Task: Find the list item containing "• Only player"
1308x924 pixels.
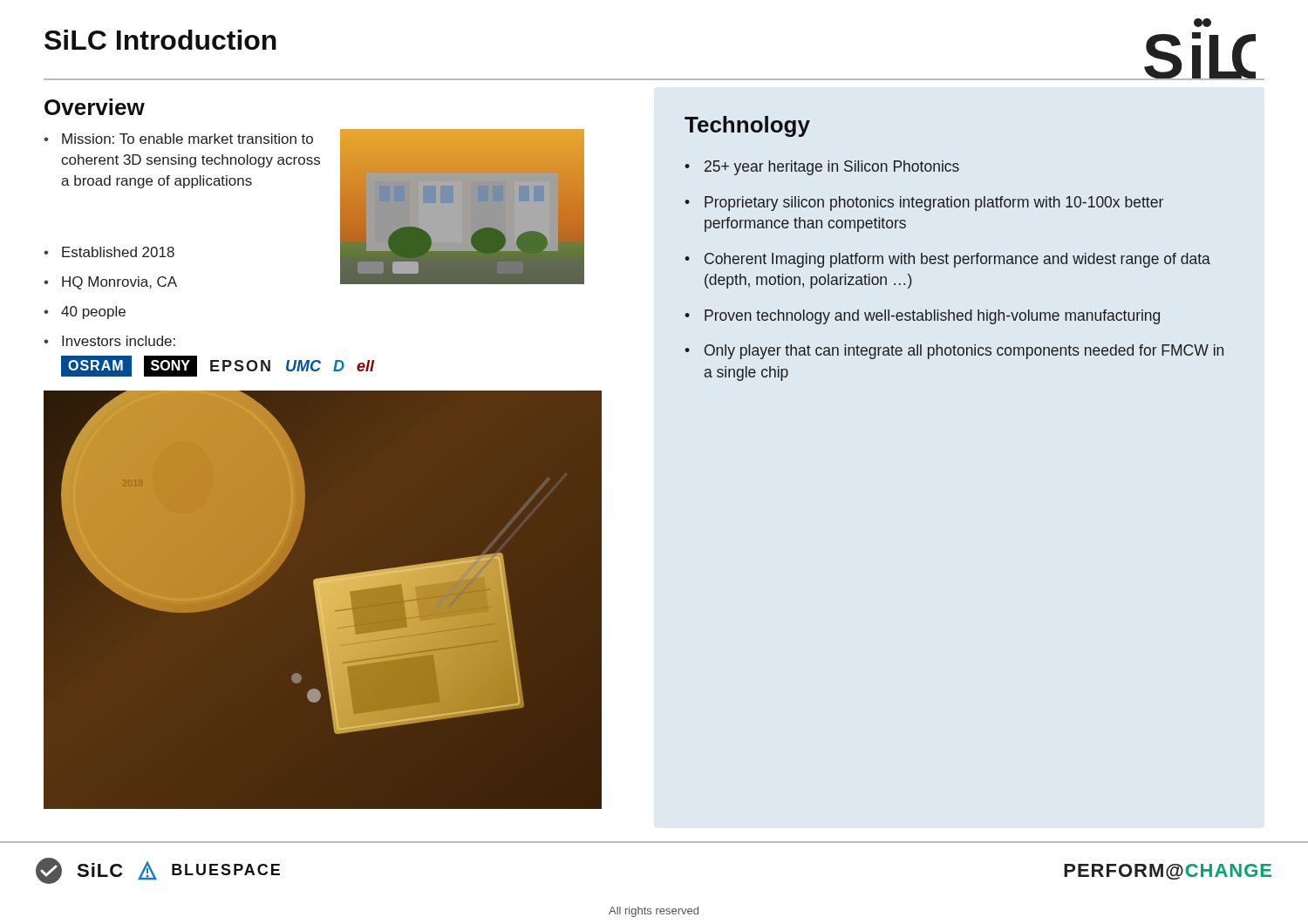Action: pyautogui.click(x=955, y=360)
